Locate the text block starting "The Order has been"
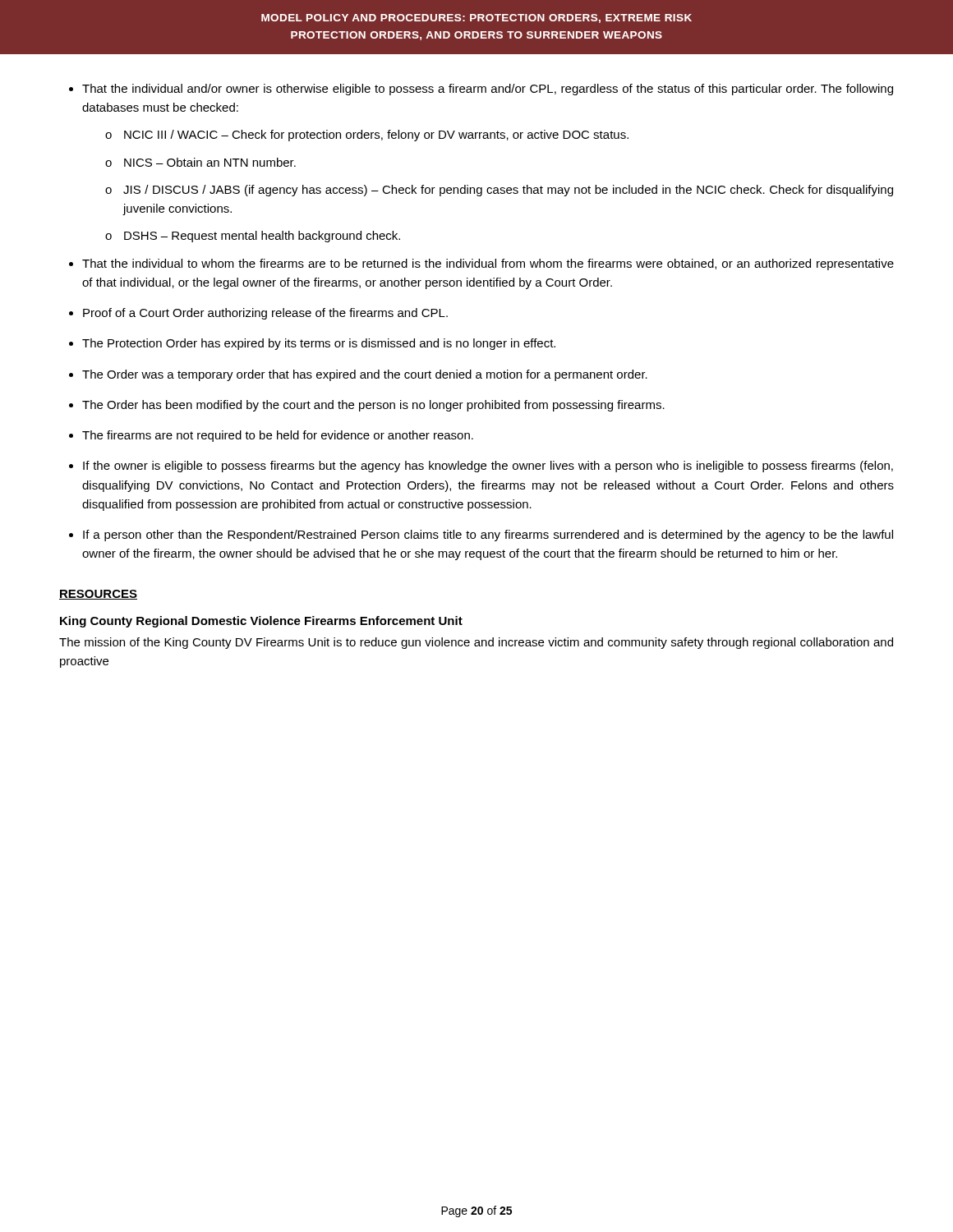This screenshot has width=953, height=1232. (x=488, y=405)
